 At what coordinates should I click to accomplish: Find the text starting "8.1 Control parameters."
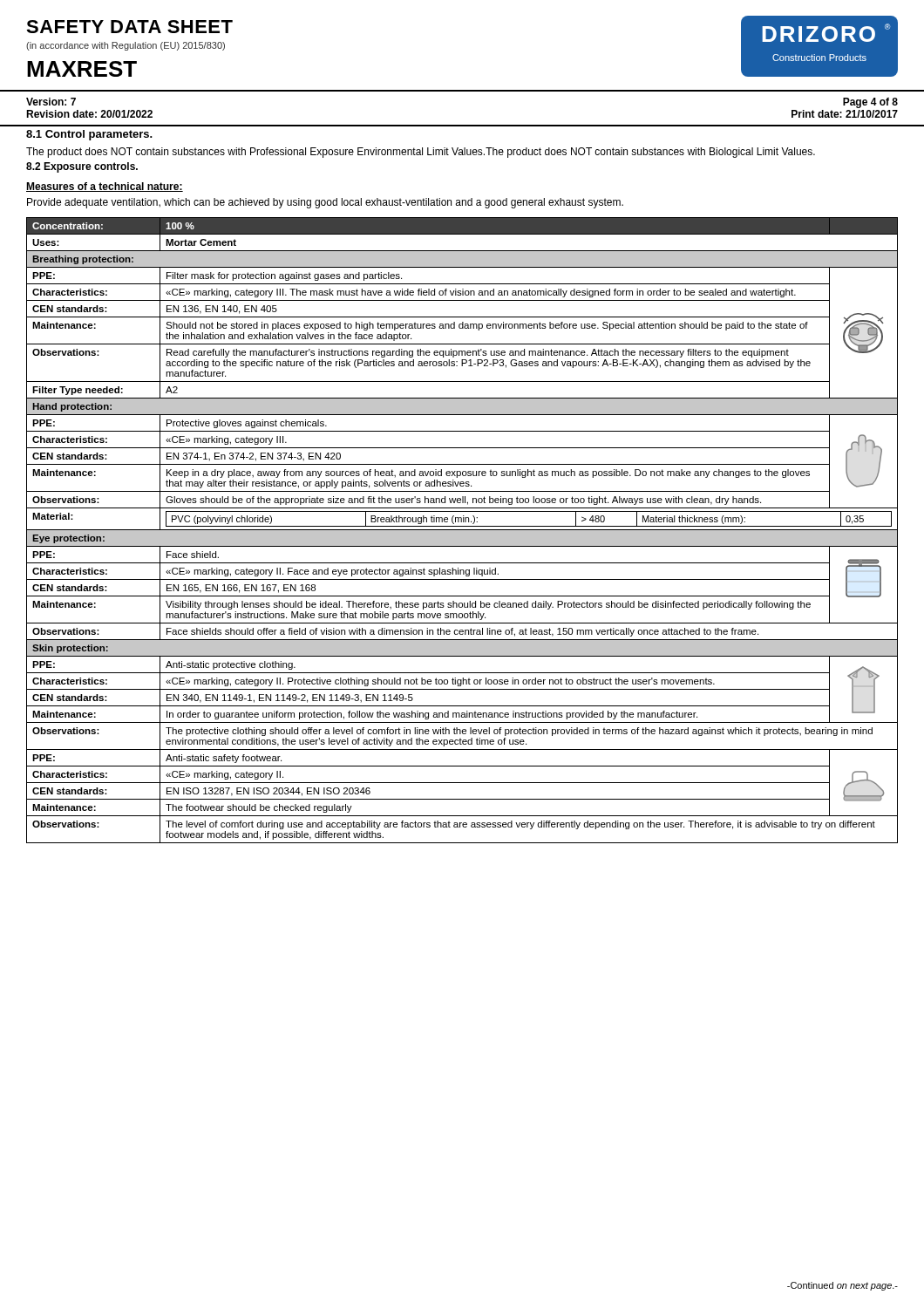point(89,134)
